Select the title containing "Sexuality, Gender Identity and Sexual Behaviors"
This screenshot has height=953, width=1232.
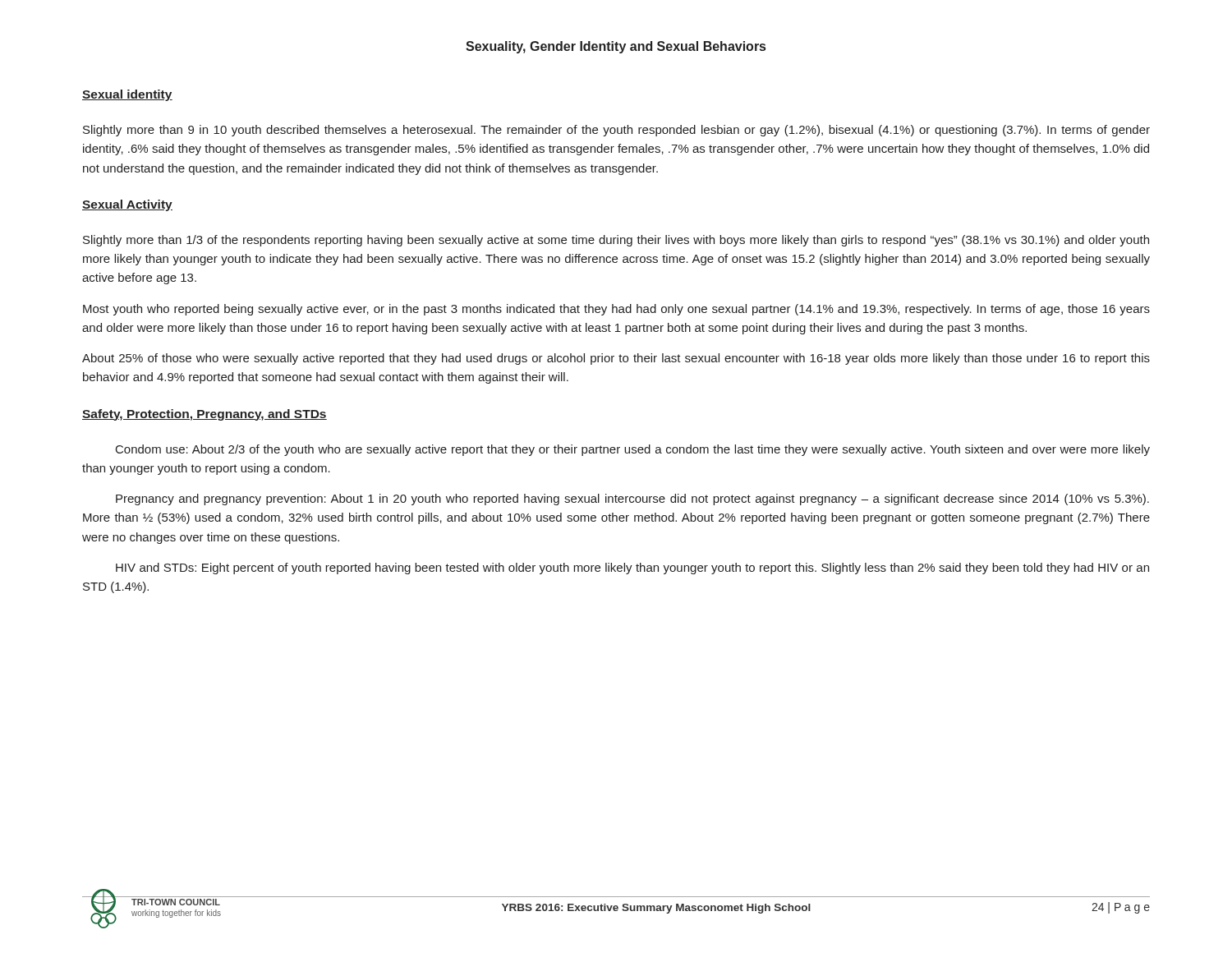(616, 46)
